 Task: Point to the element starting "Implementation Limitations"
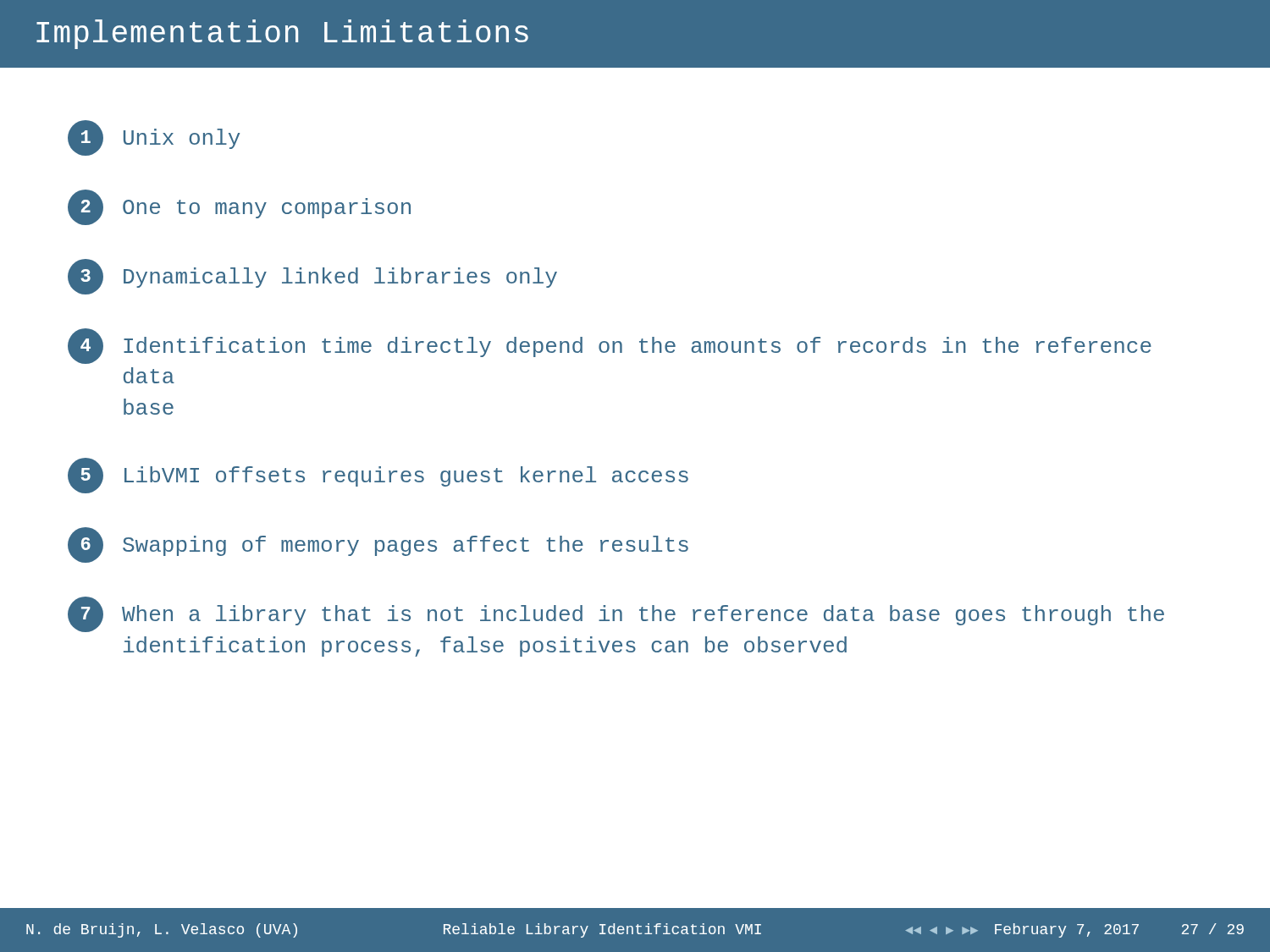point(283,34)
